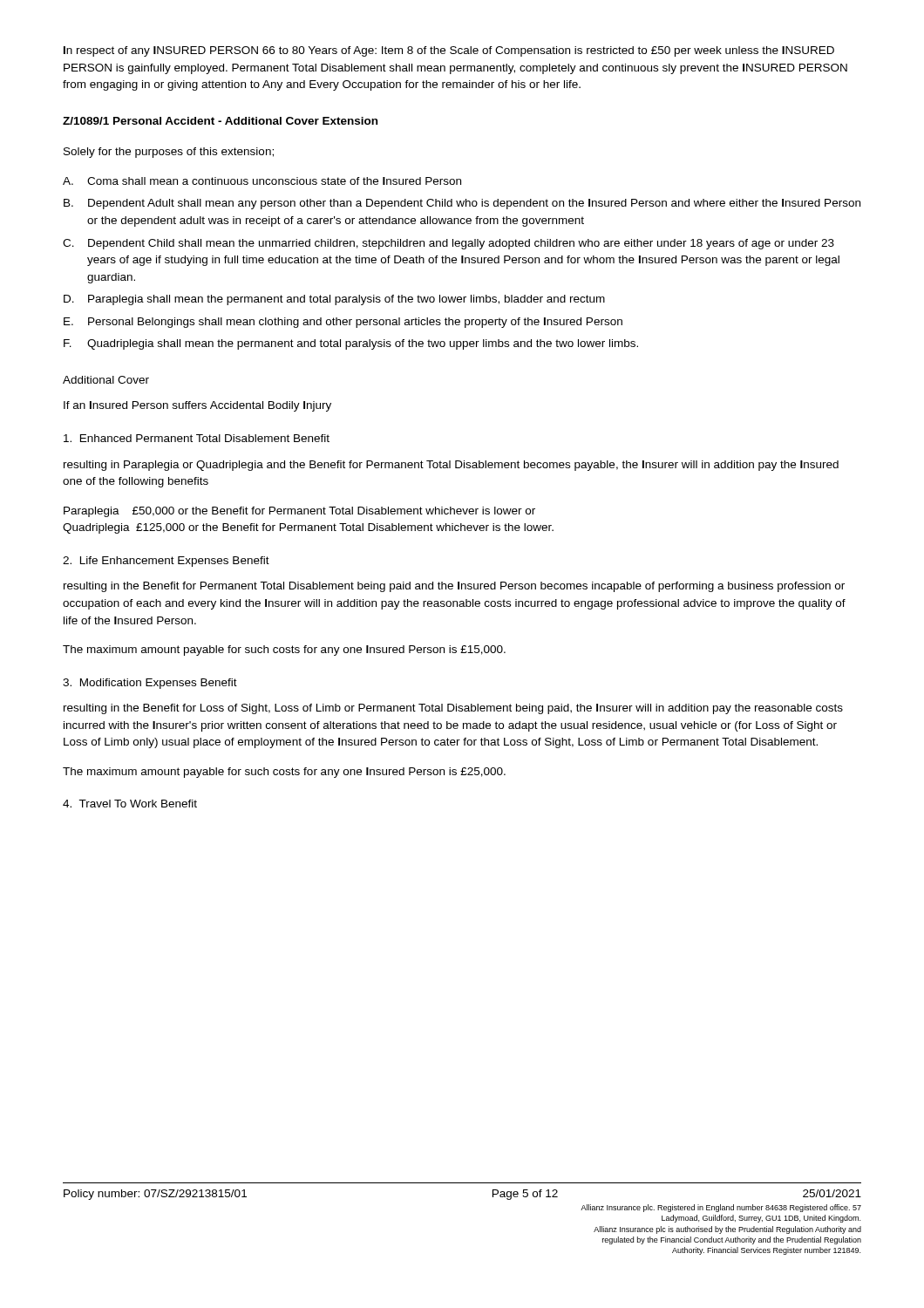Find the block on this page that starts "F. Quadriplegia shall mean the permanent"
This screenshot has width=924, height=1308.
(x=462, y=344)
